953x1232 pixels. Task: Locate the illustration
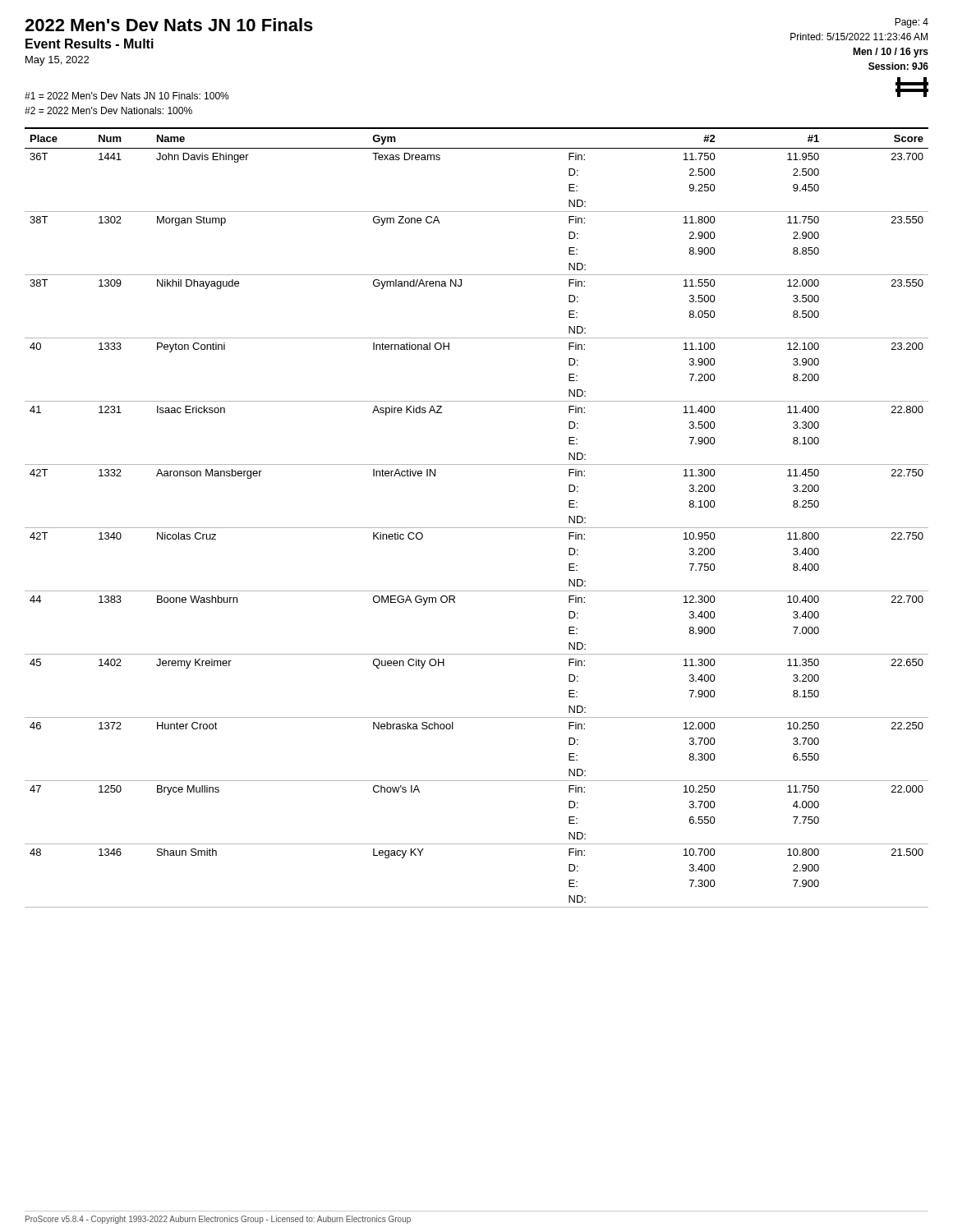(912, 88)
